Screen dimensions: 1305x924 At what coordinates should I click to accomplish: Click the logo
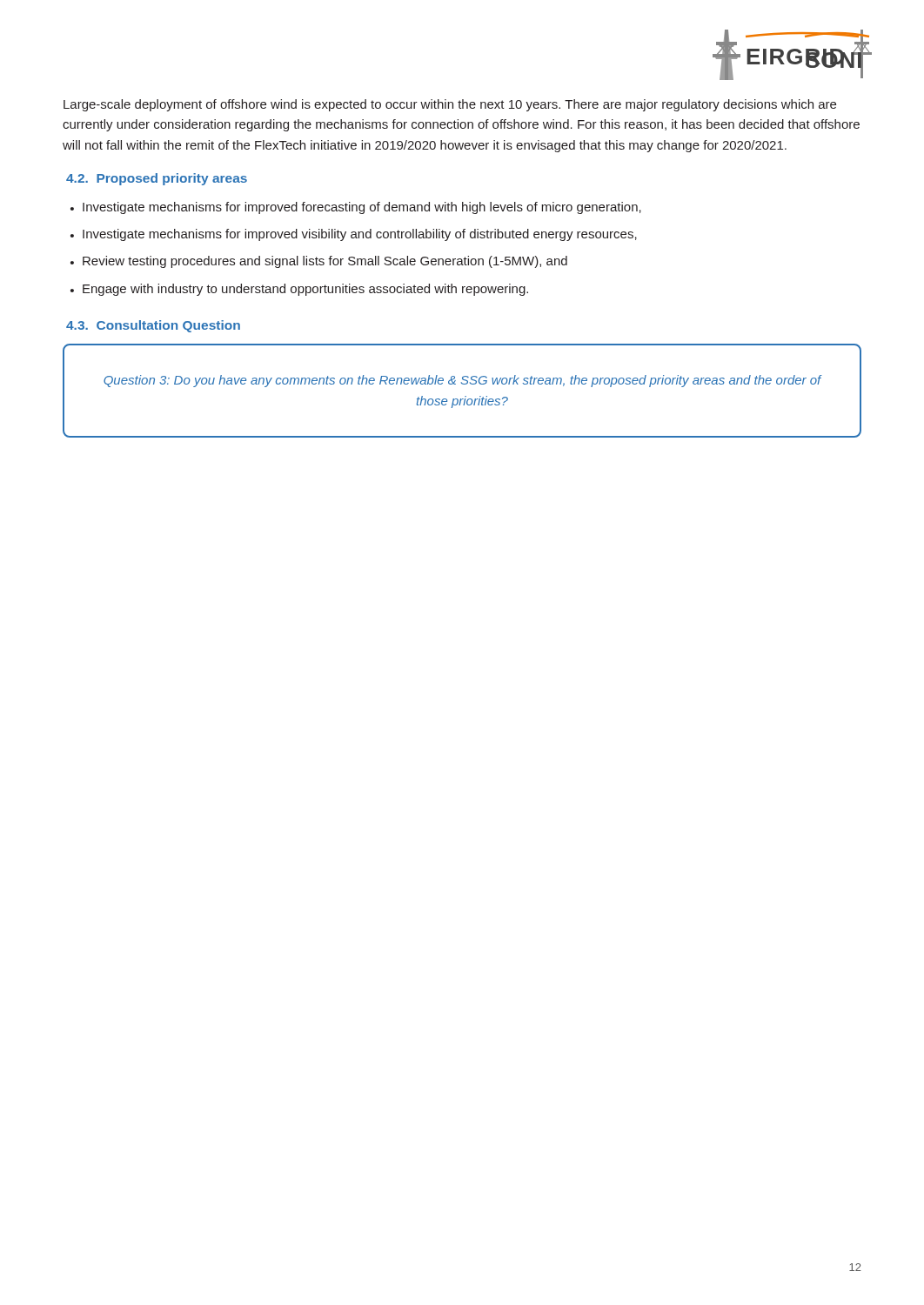click(x=790, y=54)
